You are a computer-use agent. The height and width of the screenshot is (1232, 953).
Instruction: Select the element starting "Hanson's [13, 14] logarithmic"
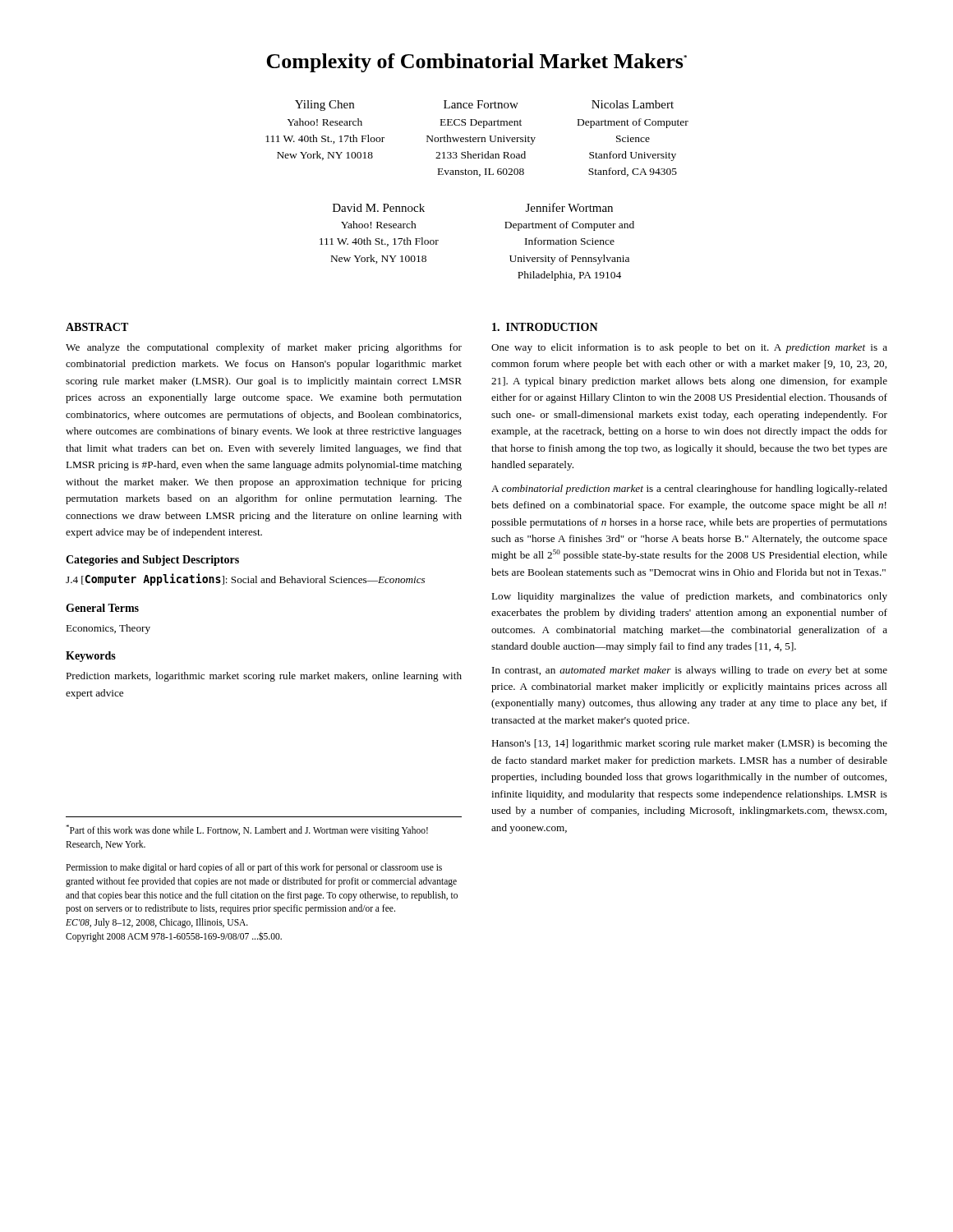[689, 785]
